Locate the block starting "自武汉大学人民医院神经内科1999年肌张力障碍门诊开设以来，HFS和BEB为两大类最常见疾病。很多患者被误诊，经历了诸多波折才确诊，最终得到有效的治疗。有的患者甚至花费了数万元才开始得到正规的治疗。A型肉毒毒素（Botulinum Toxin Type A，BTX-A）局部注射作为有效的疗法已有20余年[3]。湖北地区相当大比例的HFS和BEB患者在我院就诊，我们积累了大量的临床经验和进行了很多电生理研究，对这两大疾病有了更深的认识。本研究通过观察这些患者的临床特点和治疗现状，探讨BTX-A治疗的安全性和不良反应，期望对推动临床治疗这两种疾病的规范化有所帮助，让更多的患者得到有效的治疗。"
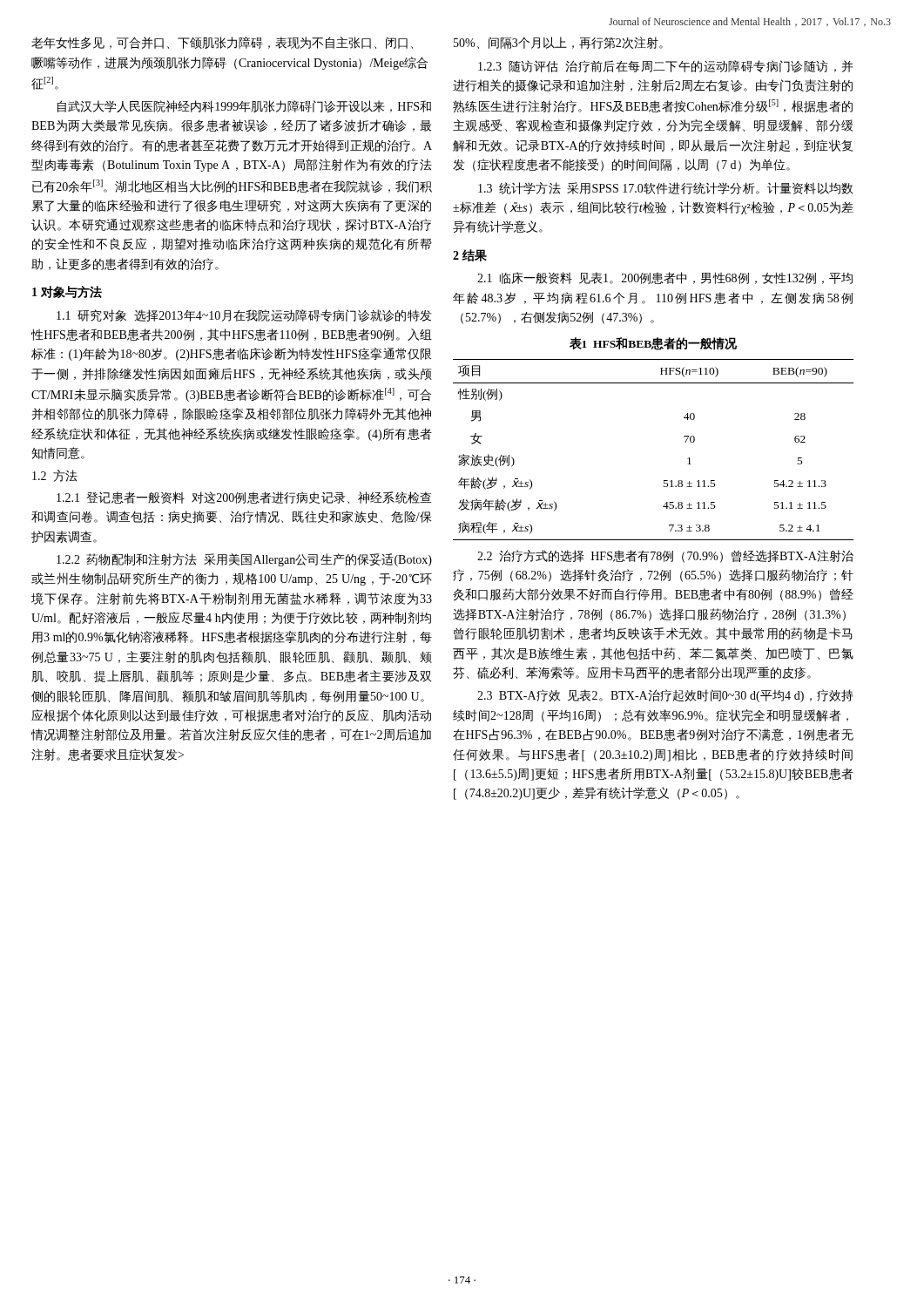The width and height of the screenshot is (924, 1307). pyautogui.click(x=232, y=186)
